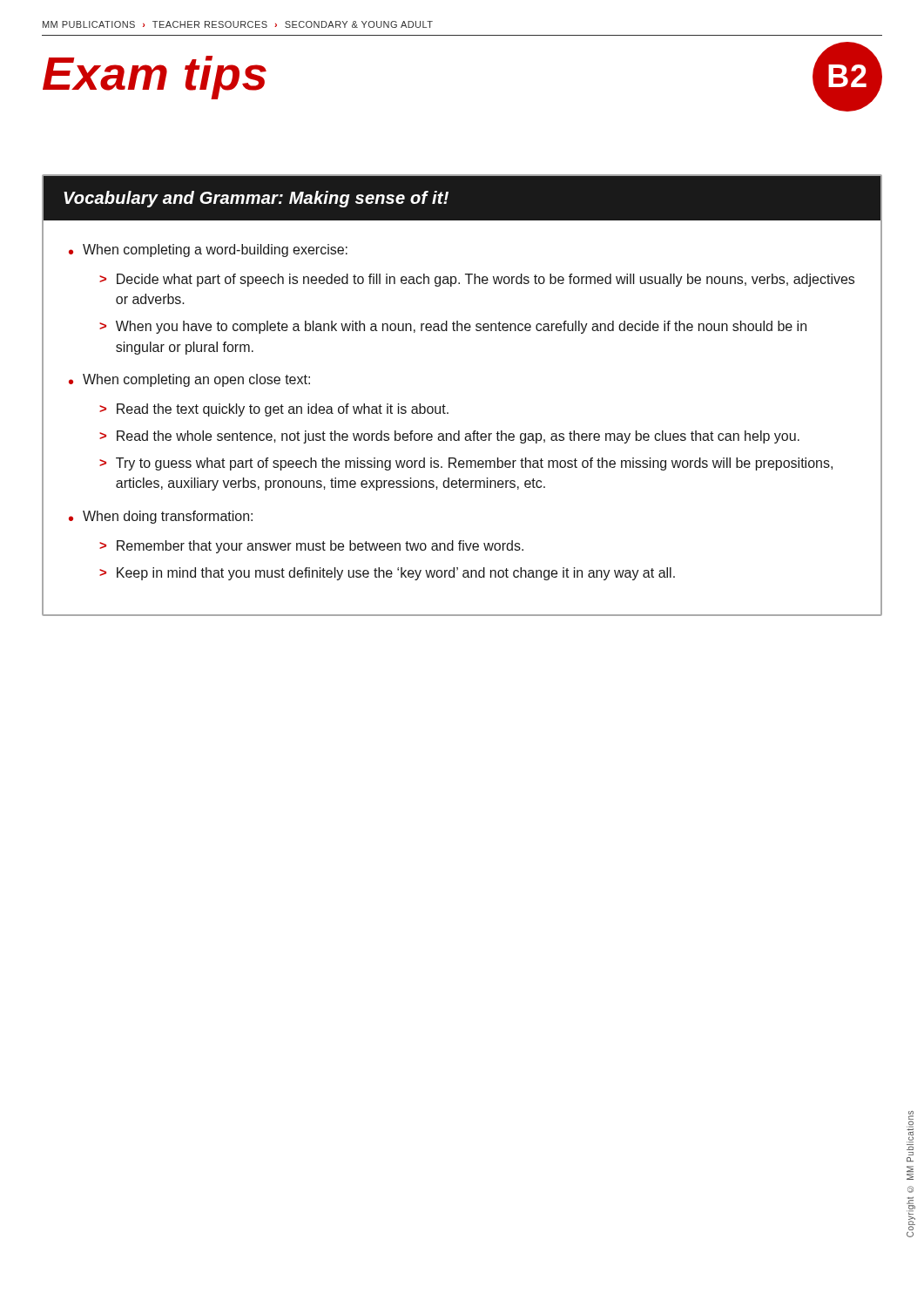Image resolution: width=924 pixels, height=1307 pixels.
Task: Click the title
Action: tap(155, 74)
